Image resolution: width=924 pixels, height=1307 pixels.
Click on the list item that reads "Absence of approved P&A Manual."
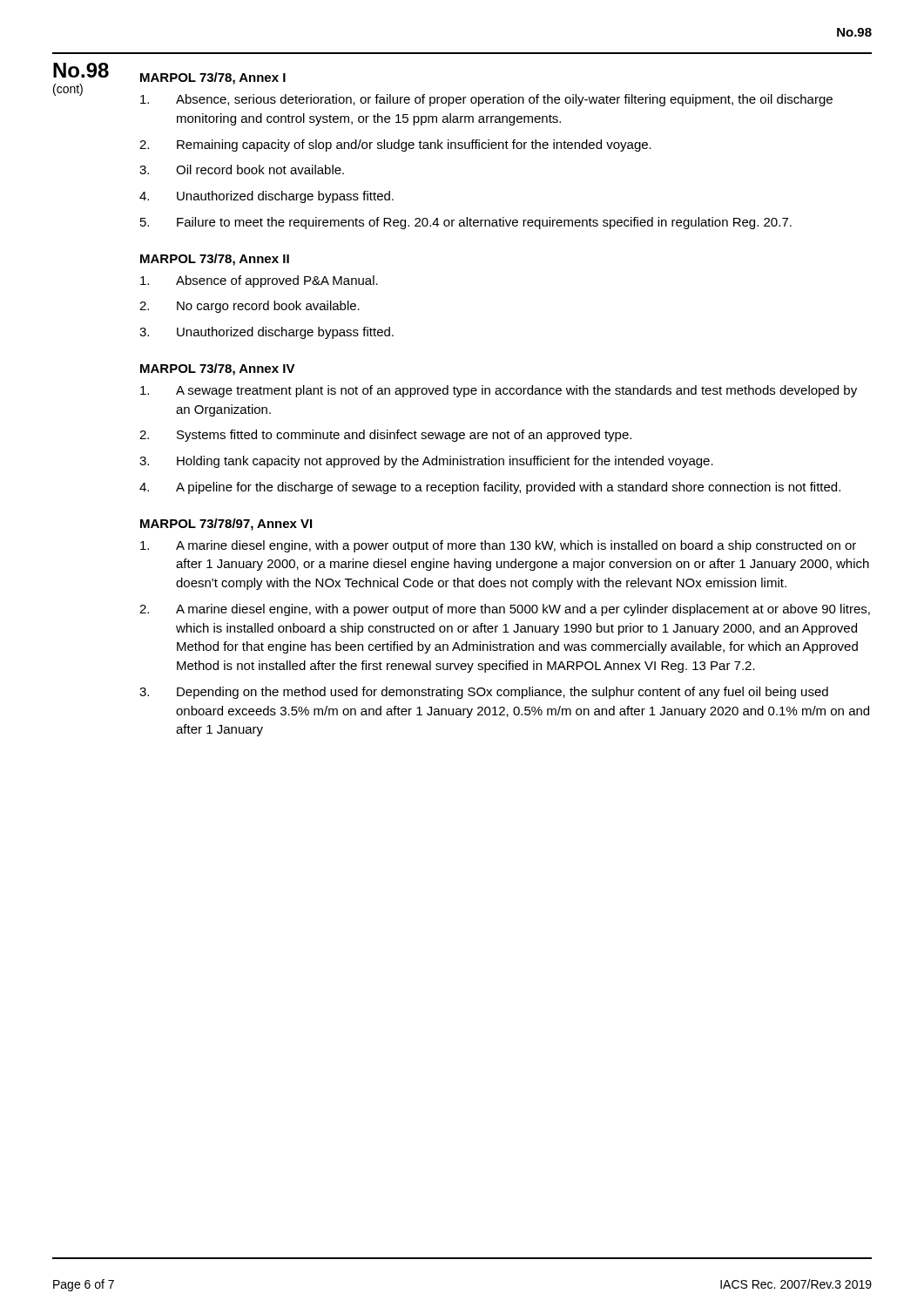pos(259,281)
